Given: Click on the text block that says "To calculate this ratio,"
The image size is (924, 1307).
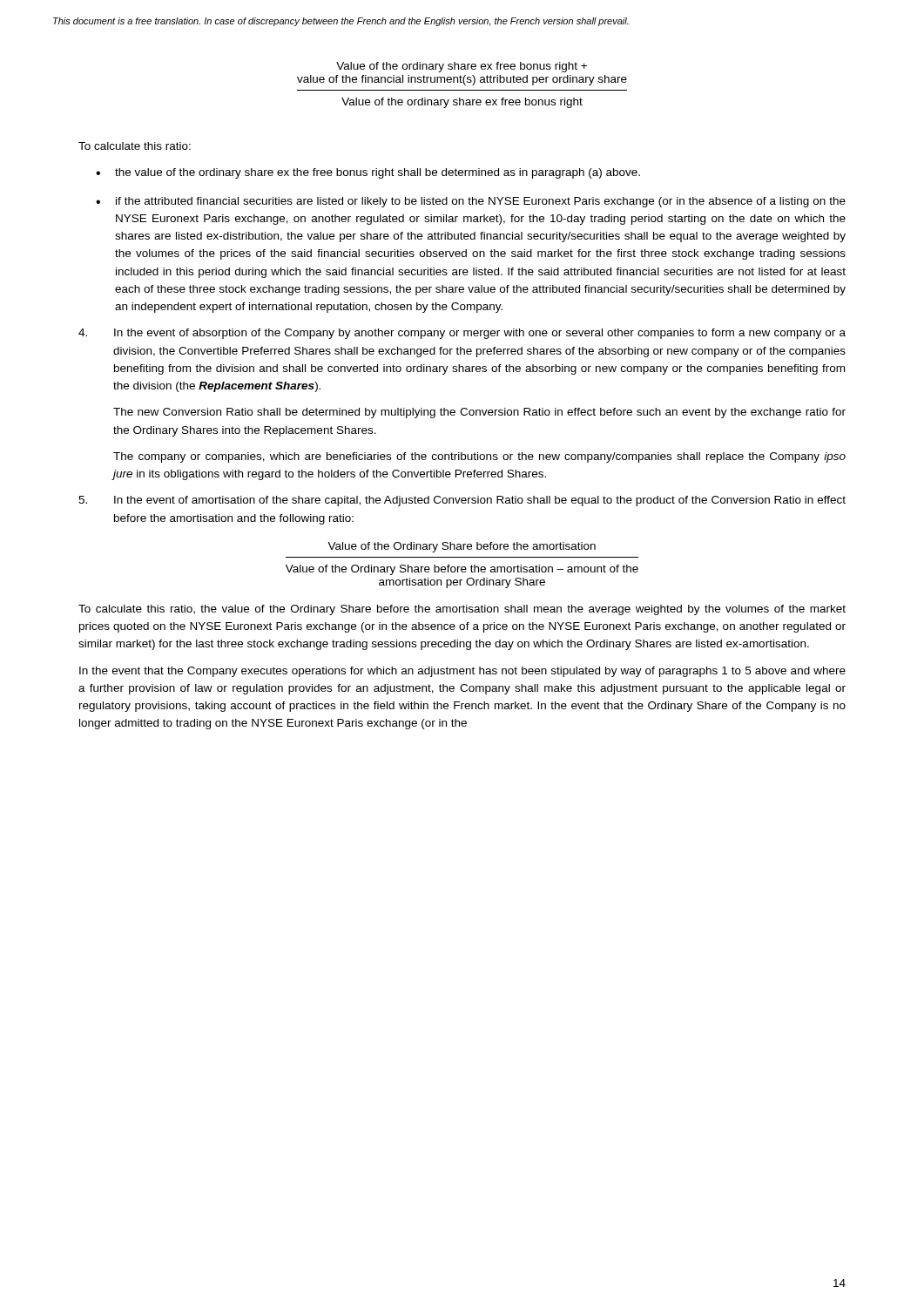Looking at the screenshot, I should point(462,626).
